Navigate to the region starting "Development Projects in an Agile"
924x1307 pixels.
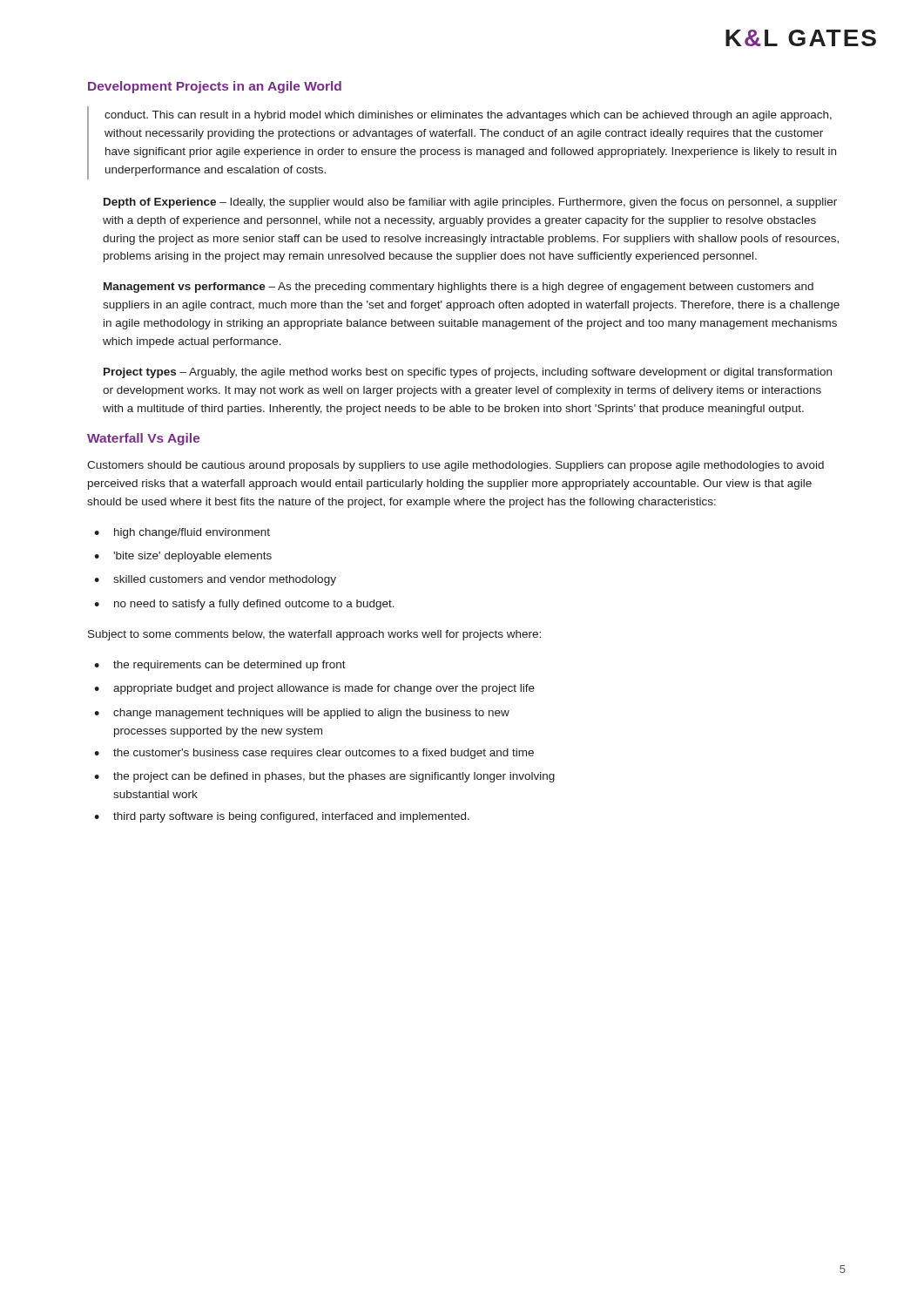tap(215, 86)
